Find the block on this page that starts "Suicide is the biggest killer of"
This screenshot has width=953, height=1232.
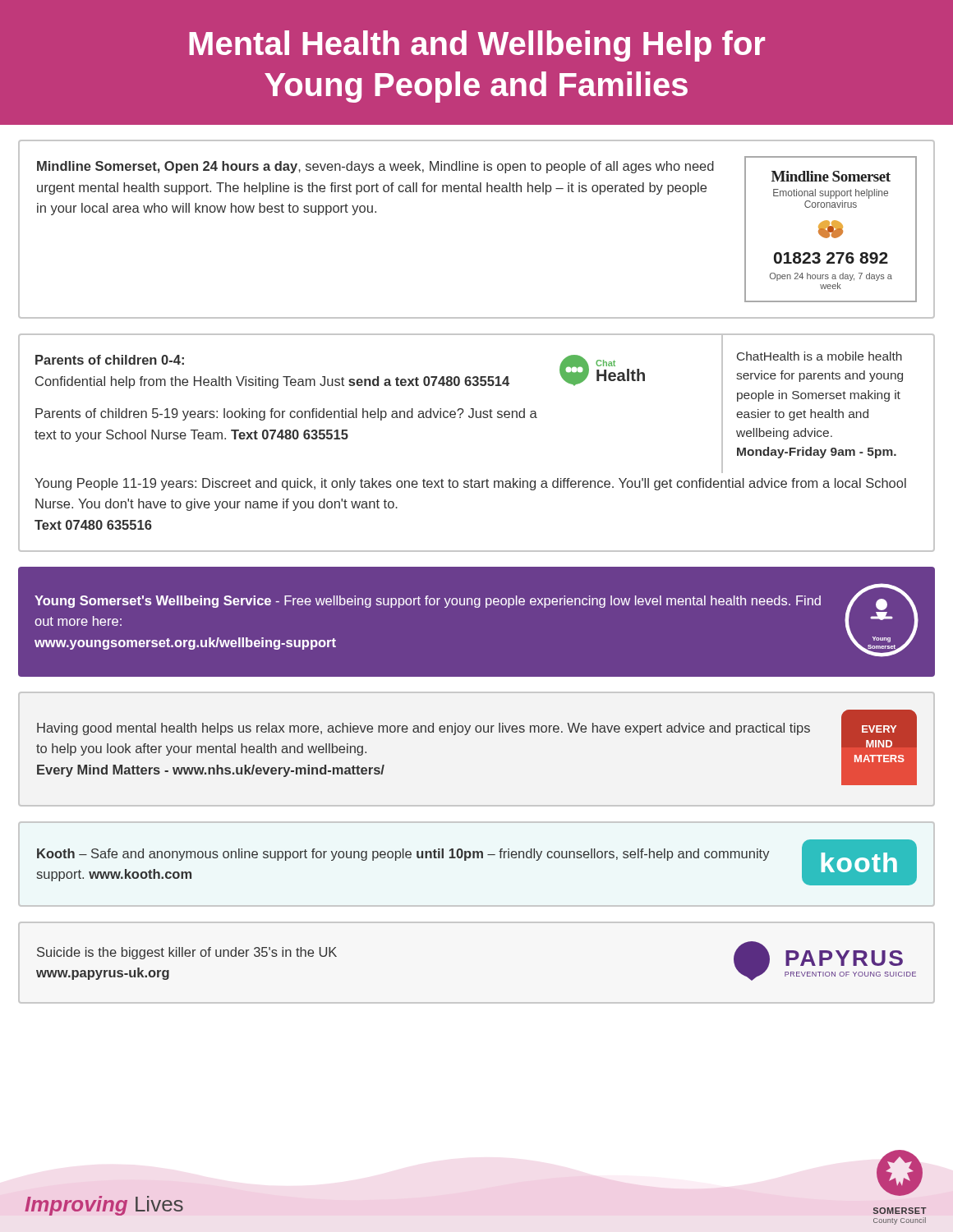click(x=152, y=956)
